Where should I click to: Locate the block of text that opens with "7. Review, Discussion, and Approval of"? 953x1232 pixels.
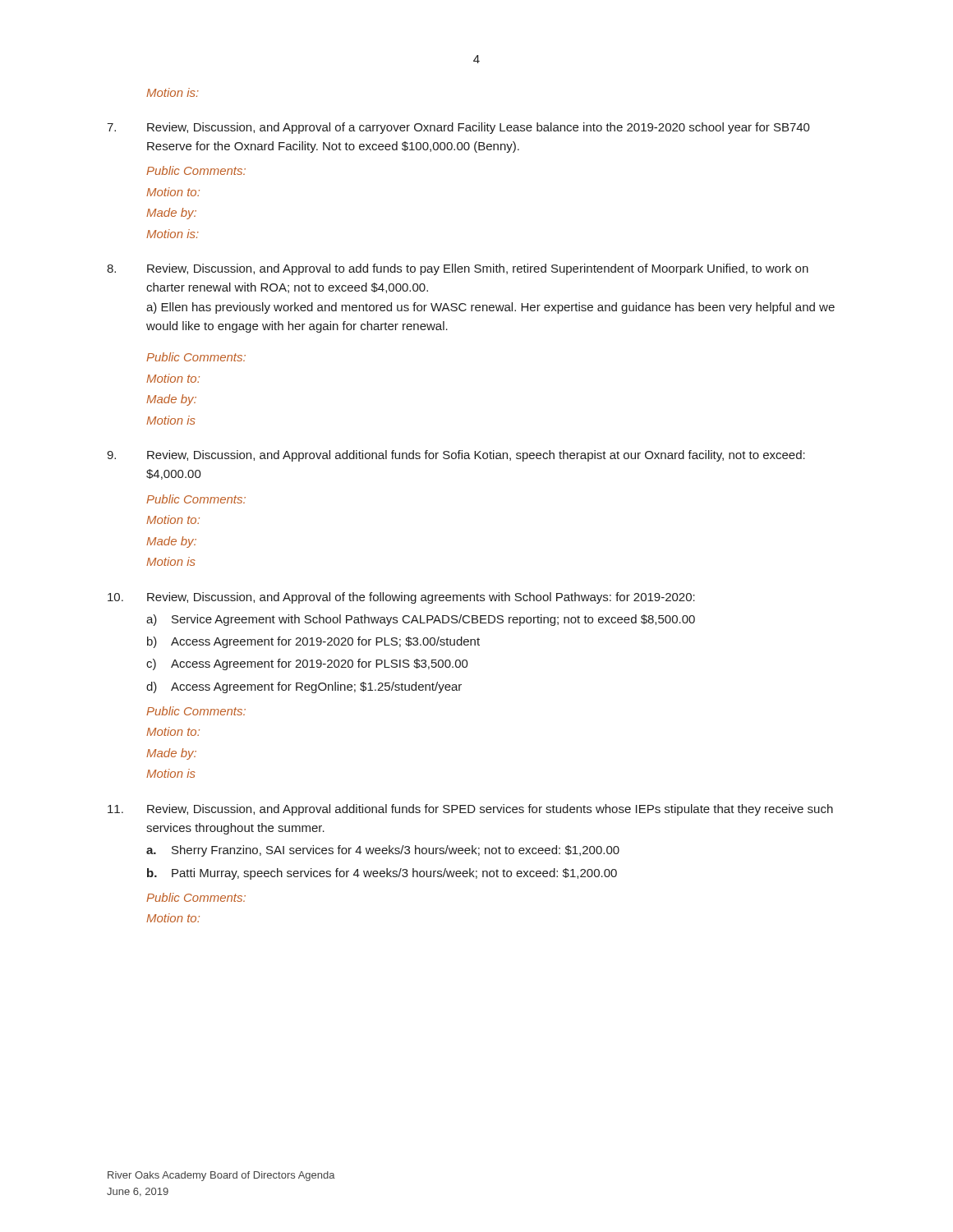click(x=458, y=128)
